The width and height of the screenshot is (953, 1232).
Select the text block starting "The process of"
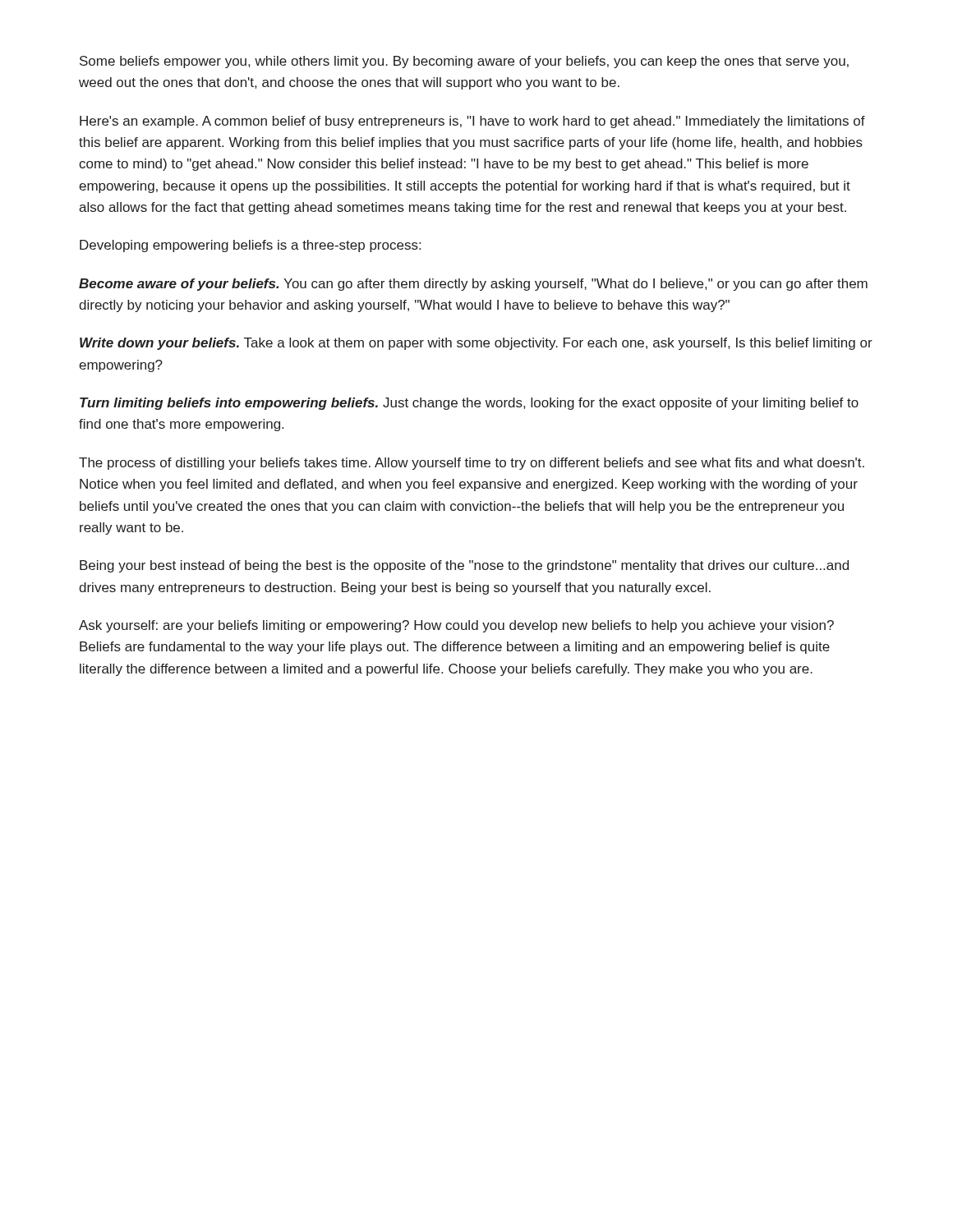(472, 495)
